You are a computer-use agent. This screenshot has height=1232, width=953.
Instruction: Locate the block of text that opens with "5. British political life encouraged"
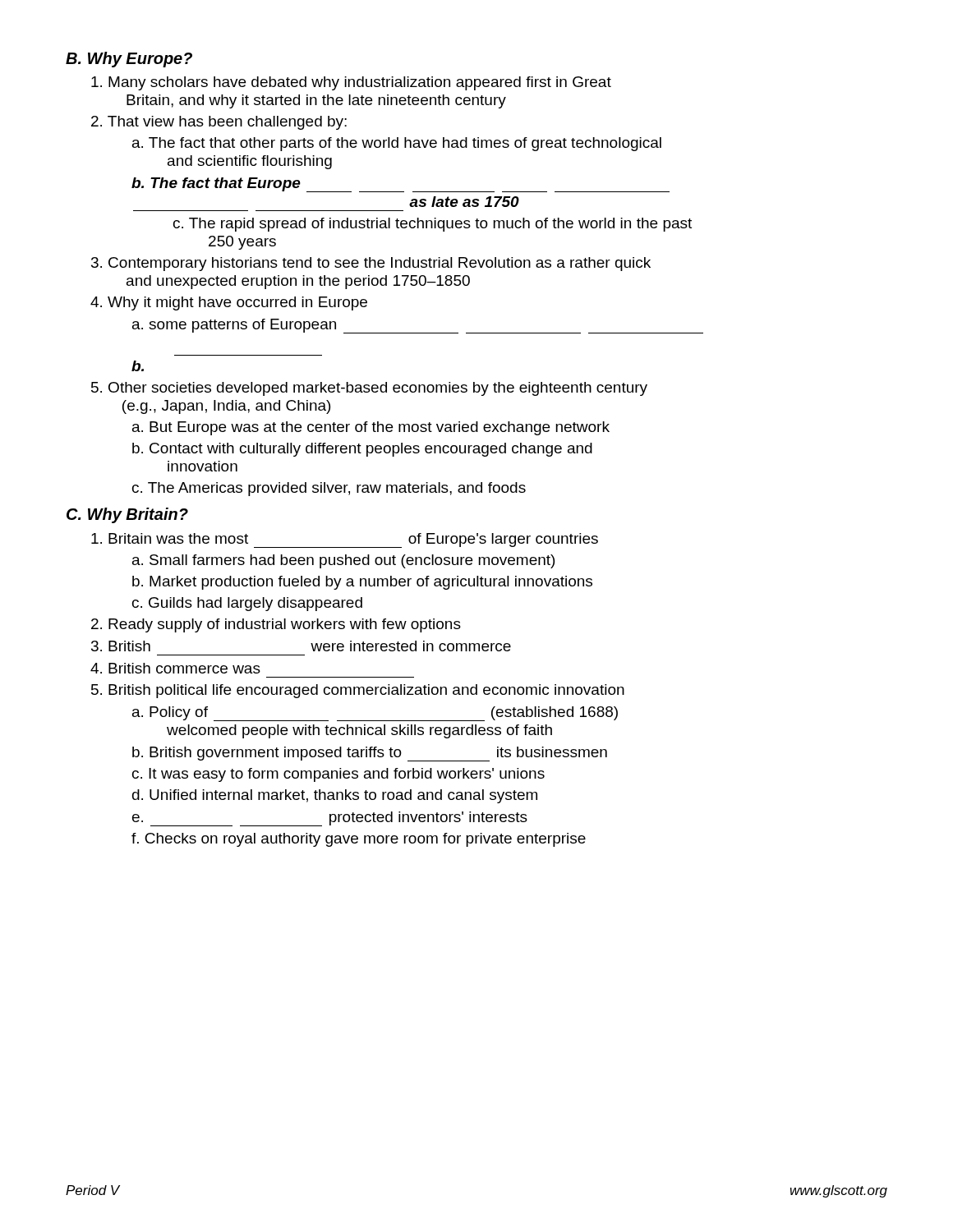358,690
